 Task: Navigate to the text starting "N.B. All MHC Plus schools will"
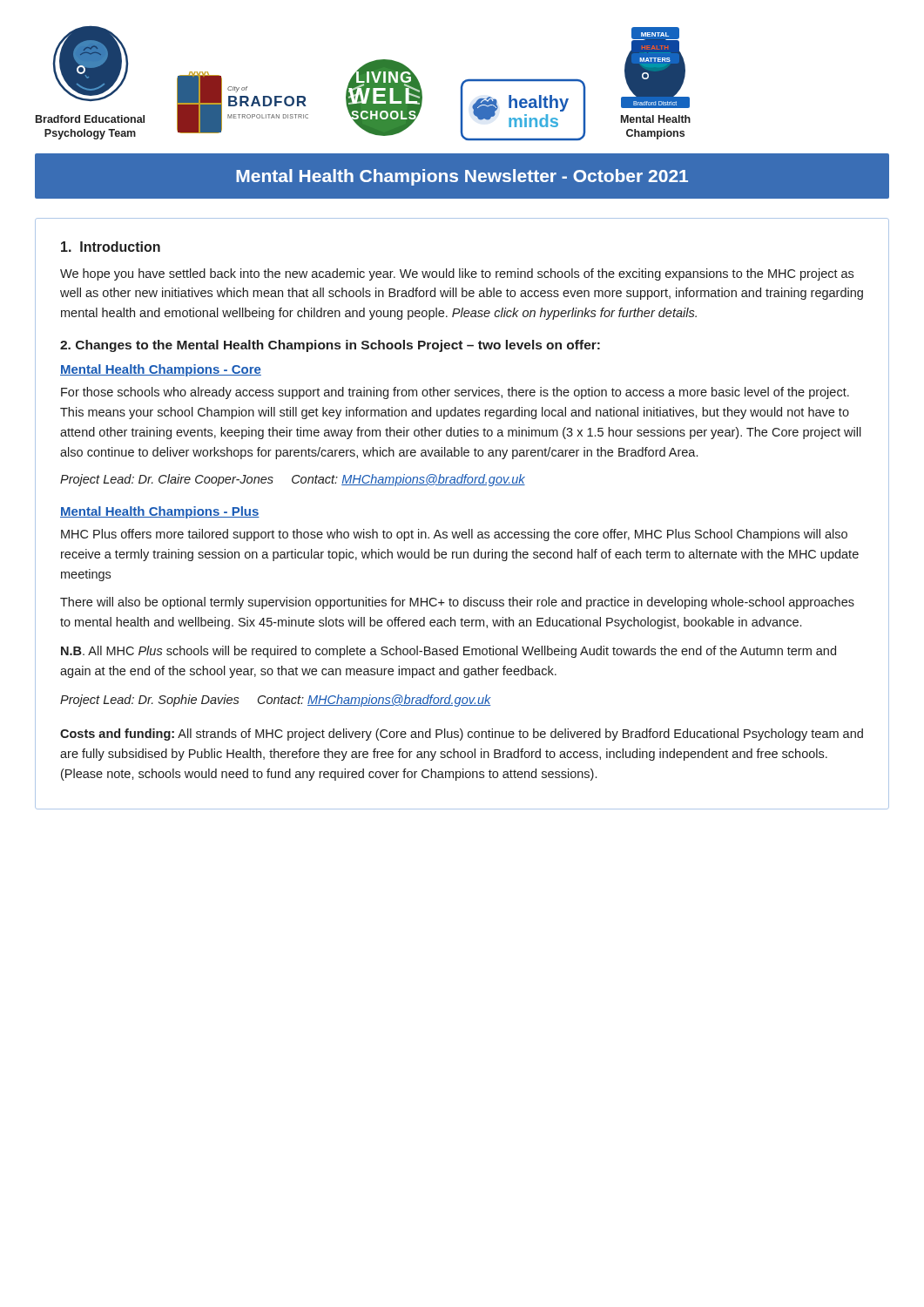[x=448, y=661]
